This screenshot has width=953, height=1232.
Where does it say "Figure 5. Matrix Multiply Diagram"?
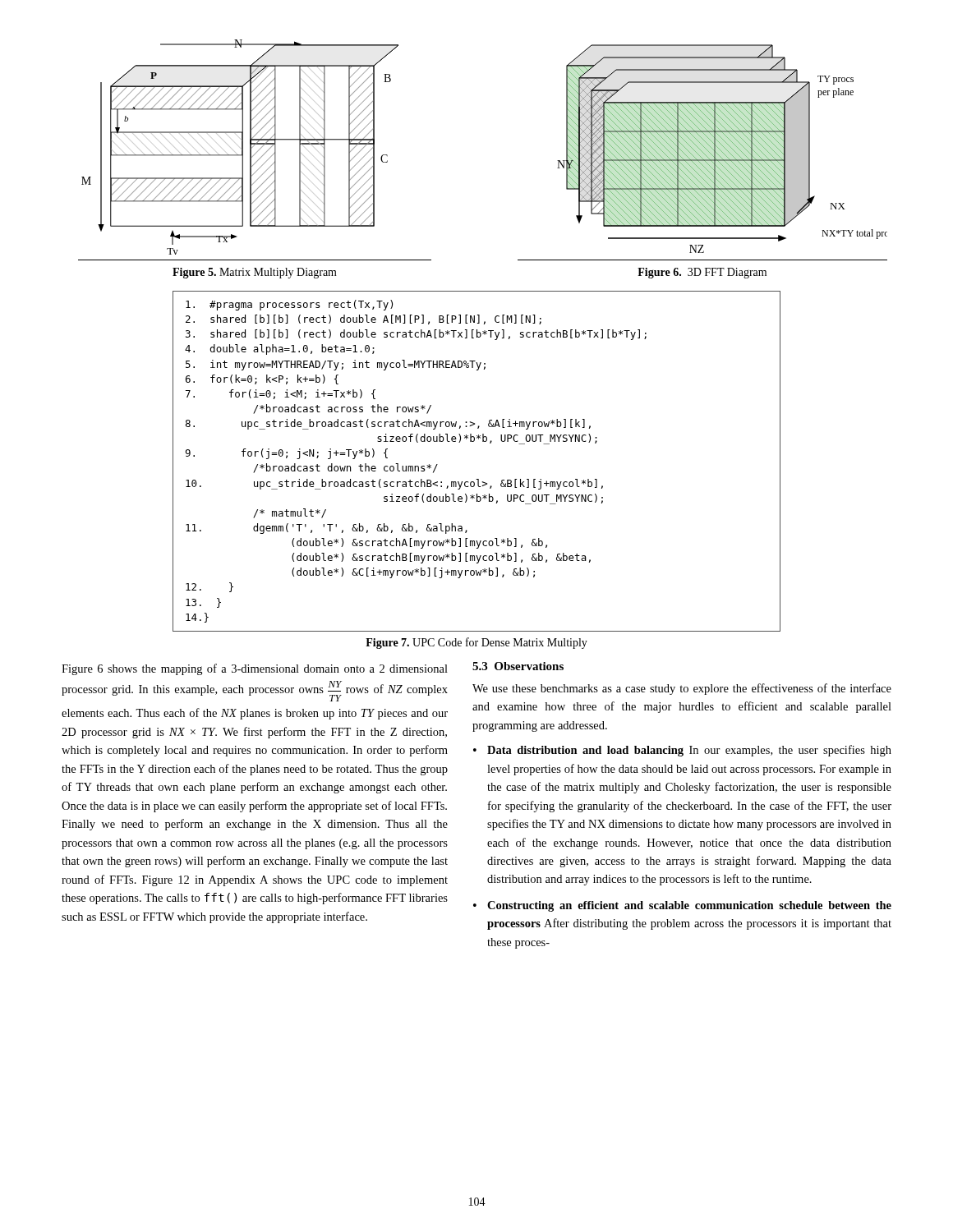255,272
